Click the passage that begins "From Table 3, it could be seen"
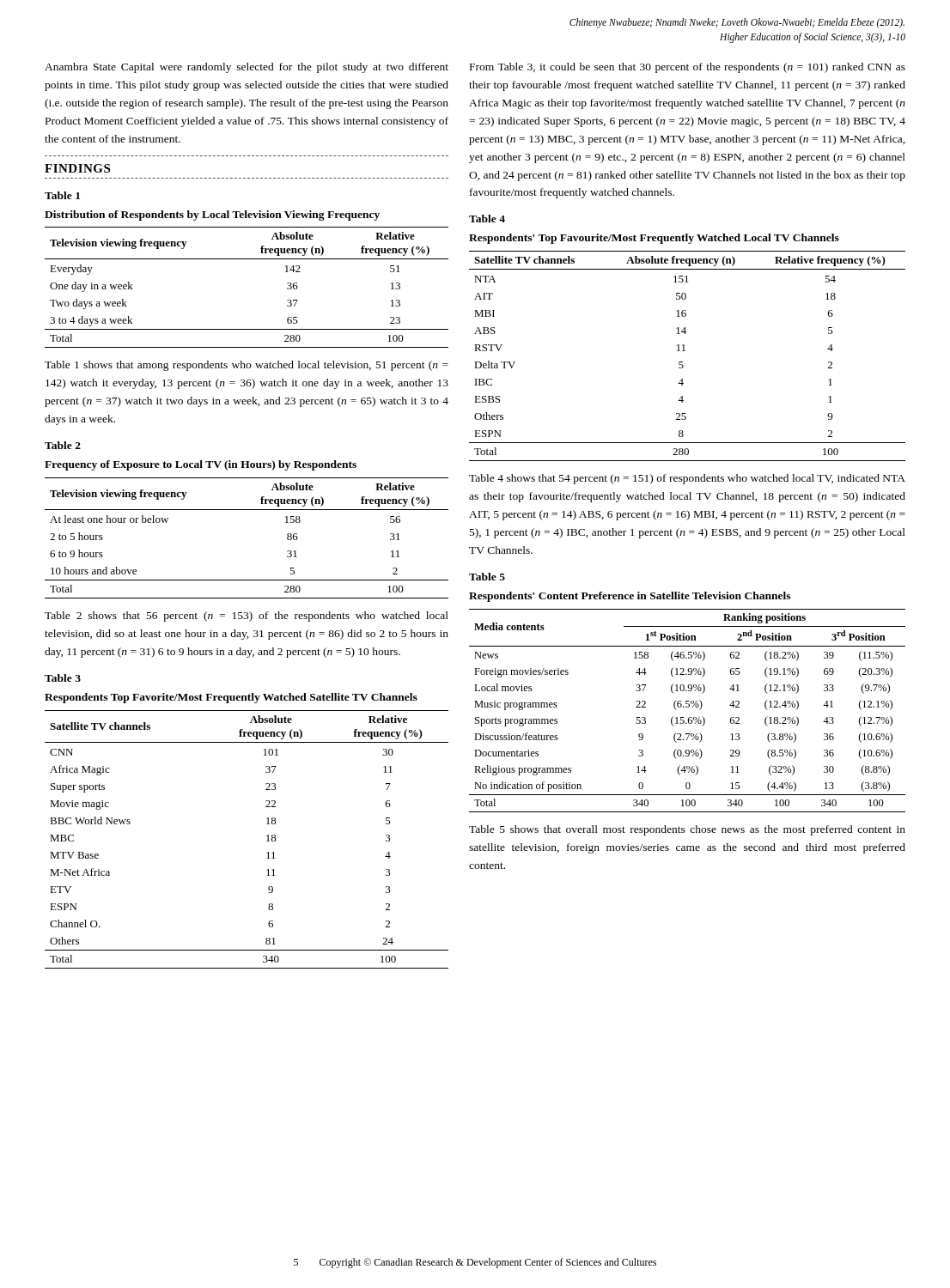The height and width of the screenshot is (1288, 950). (687, 130)
